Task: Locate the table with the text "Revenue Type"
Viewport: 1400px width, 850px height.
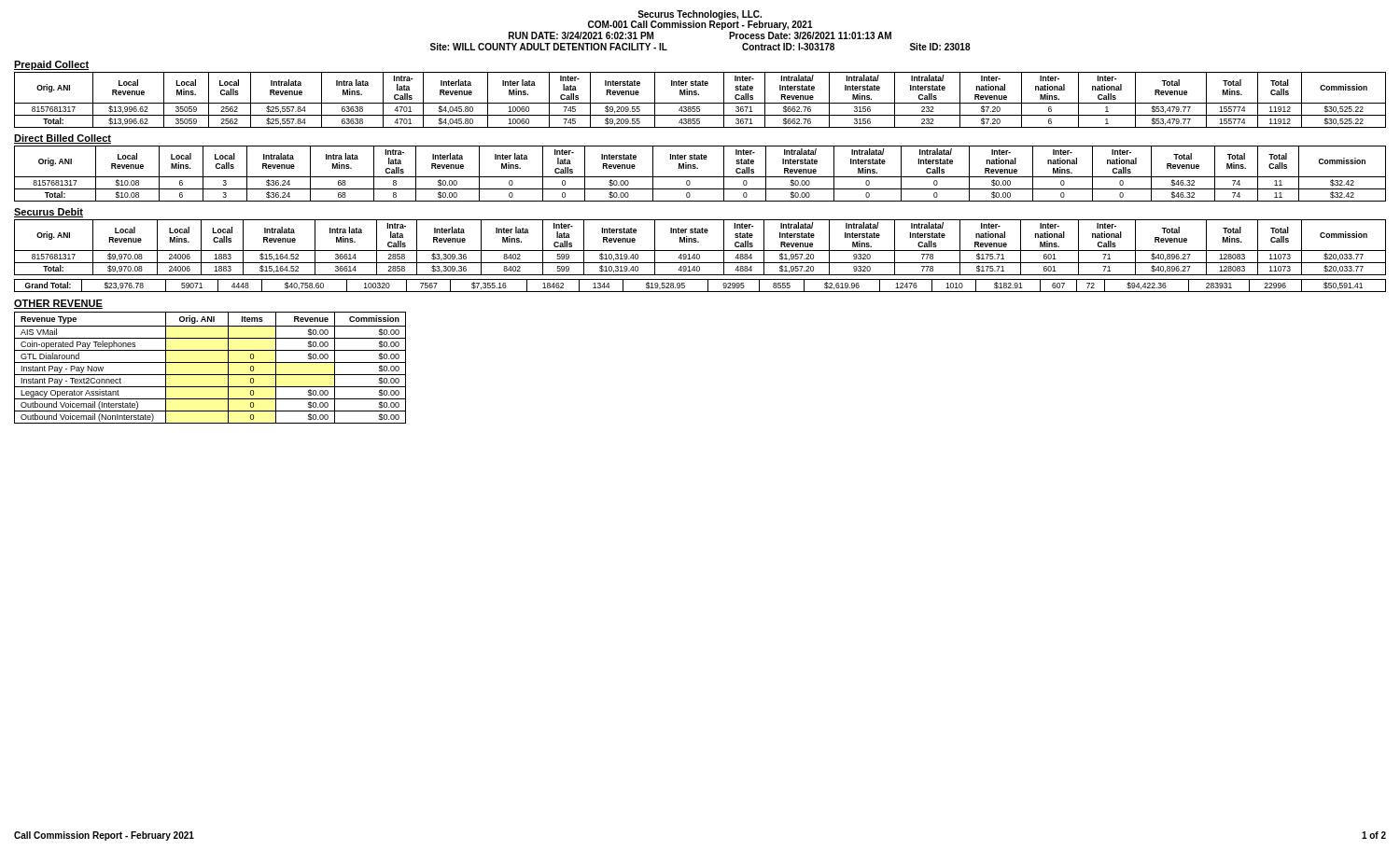Action: tap(215, 368)
